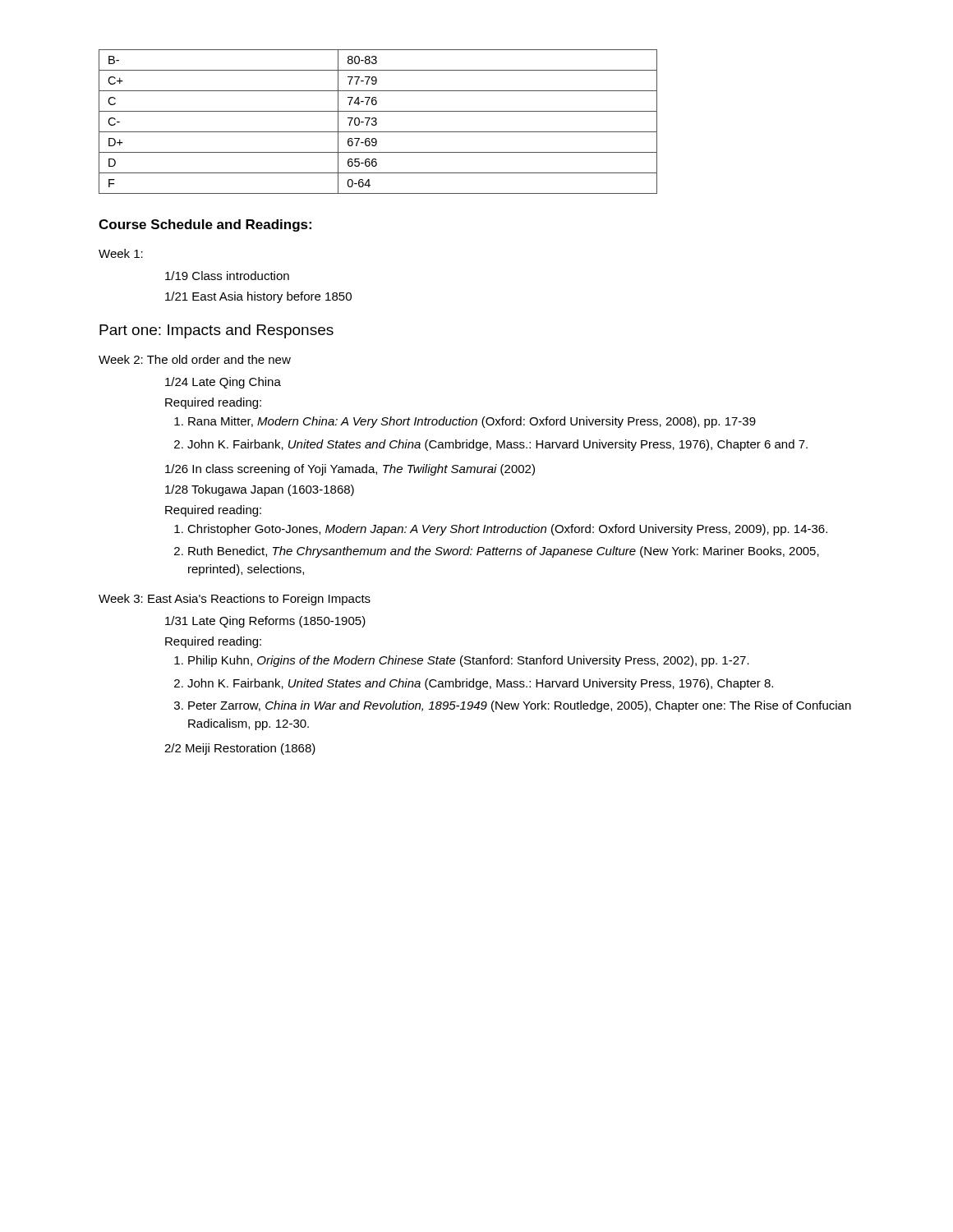Image resolution: width=953 pixels, height=1232 pixels.
Task: Select the element starting "Week 1:"
Action: point(121,253)
